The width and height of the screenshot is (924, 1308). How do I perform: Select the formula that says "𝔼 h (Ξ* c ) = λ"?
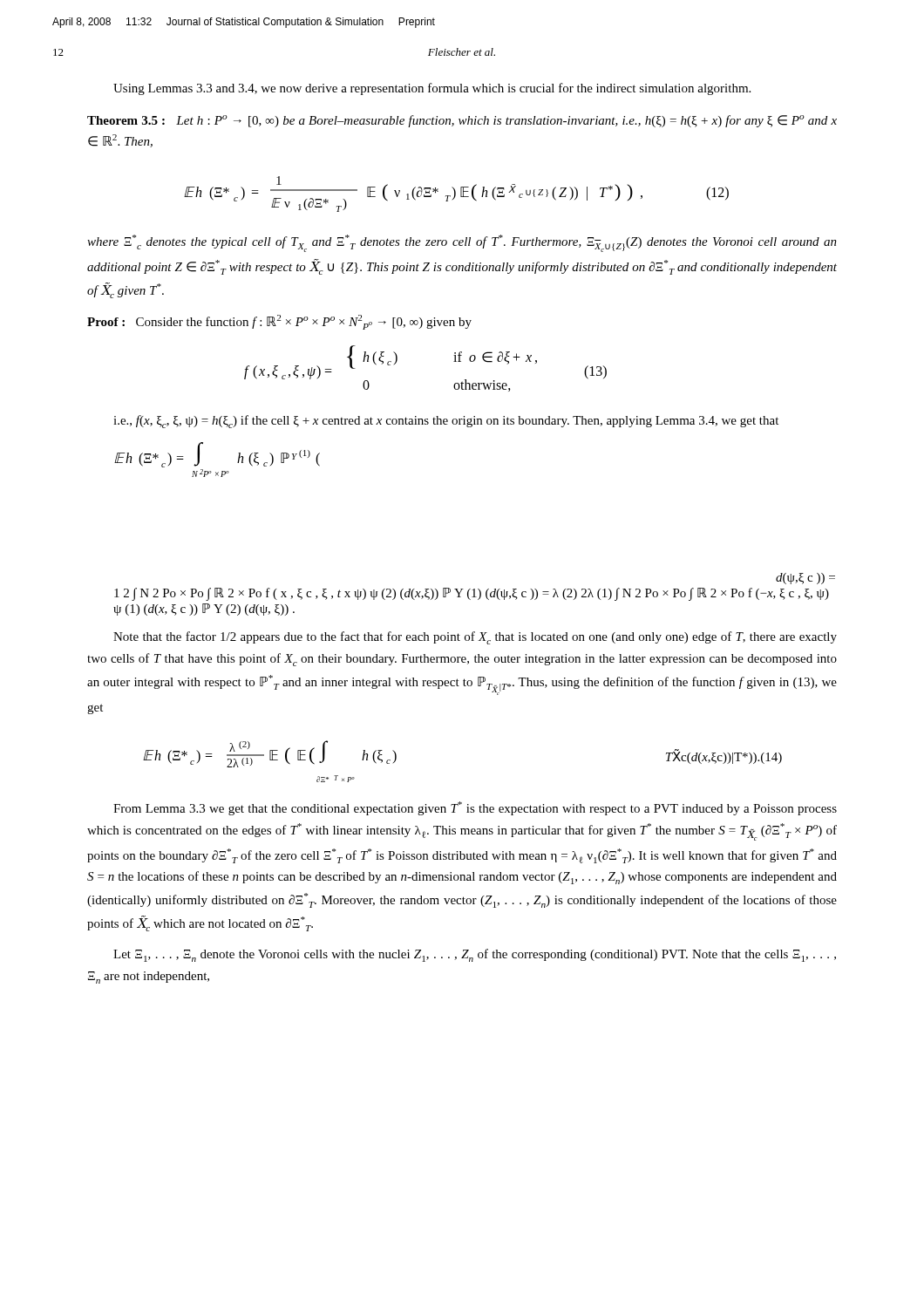point(245,755)
